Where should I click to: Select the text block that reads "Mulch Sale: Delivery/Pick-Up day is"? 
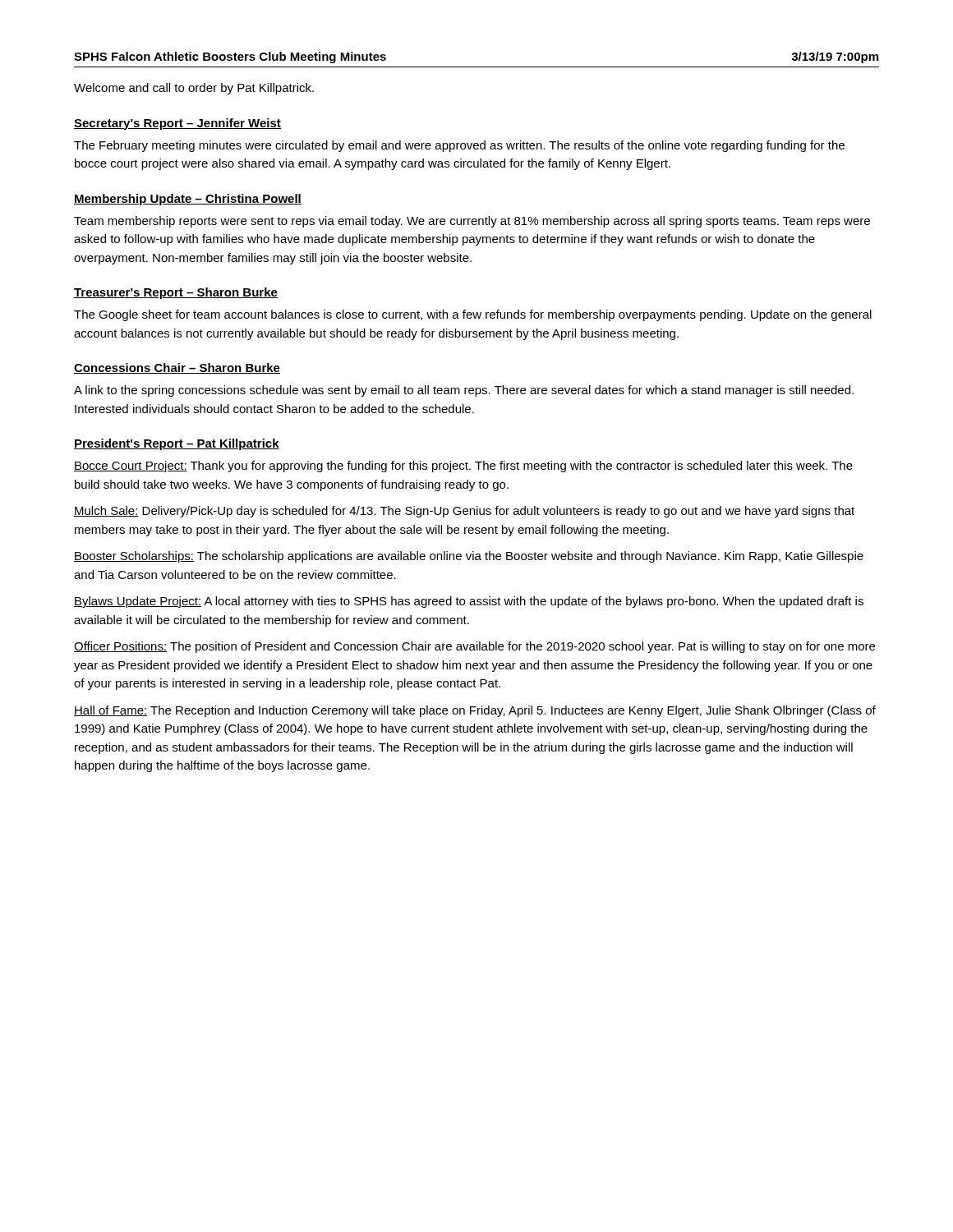coord(464,520)
